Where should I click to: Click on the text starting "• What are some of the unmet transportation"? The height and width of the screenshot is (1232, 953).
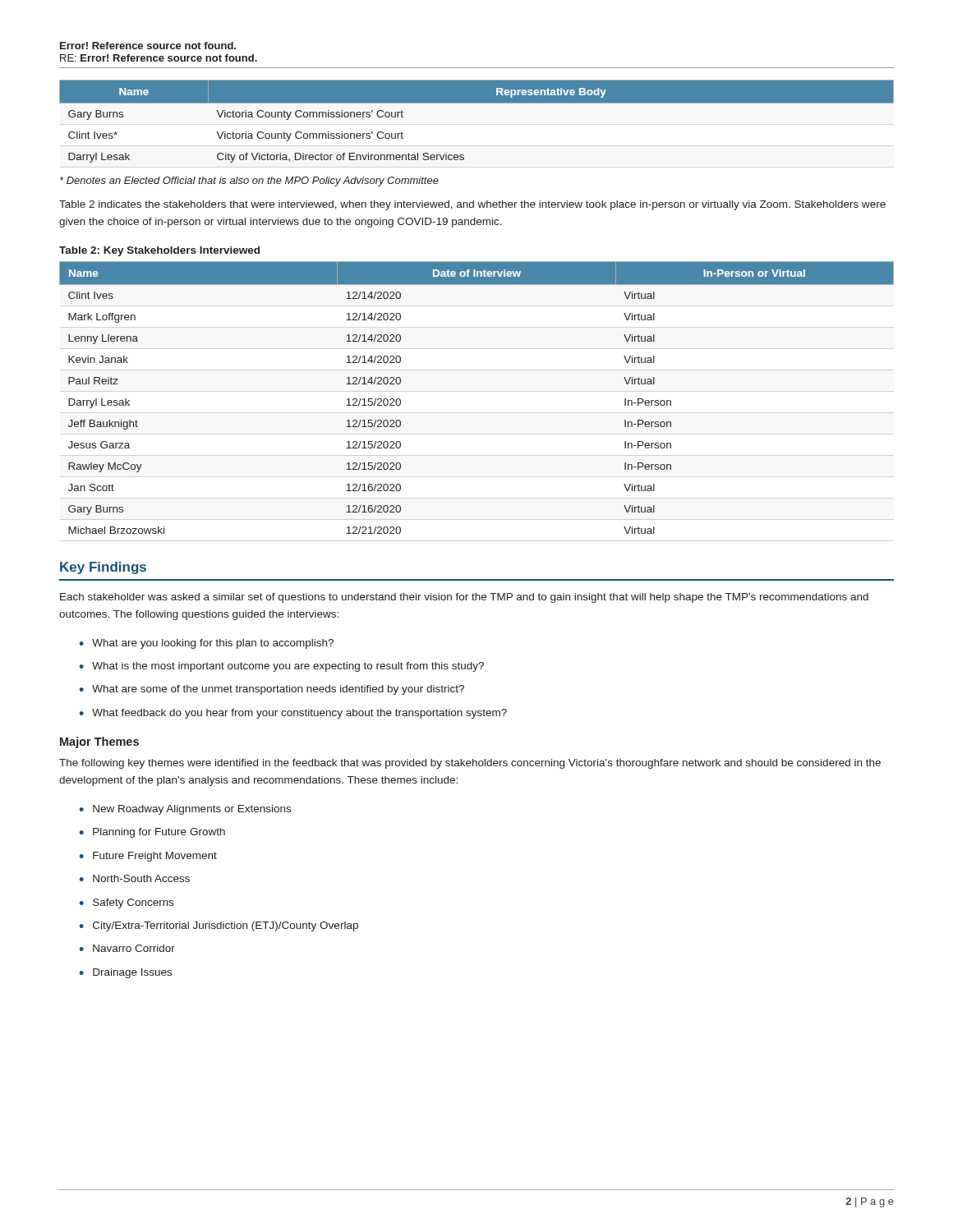[272, 691]
